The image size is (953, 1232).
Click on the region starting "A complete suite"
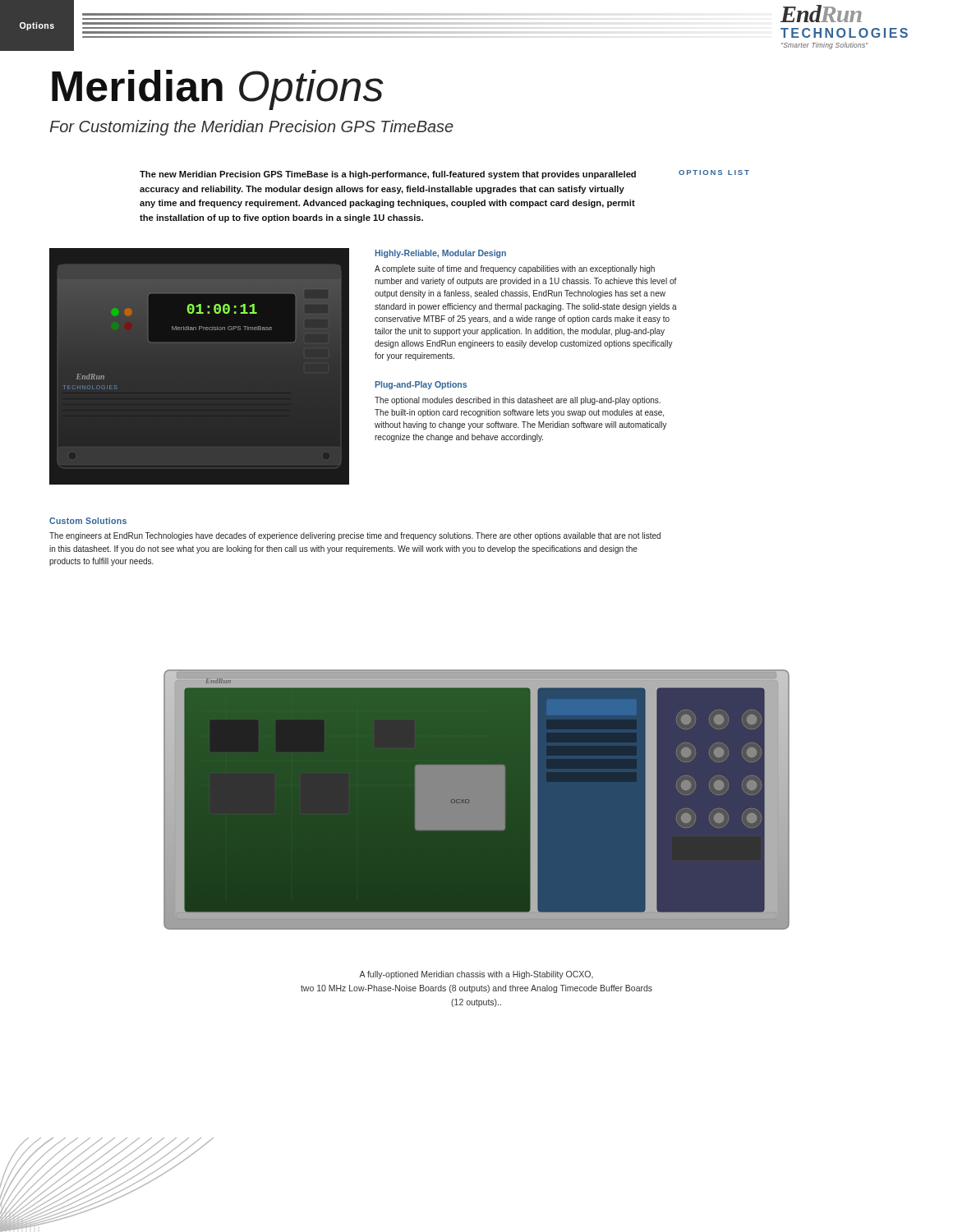coord(526,313)
